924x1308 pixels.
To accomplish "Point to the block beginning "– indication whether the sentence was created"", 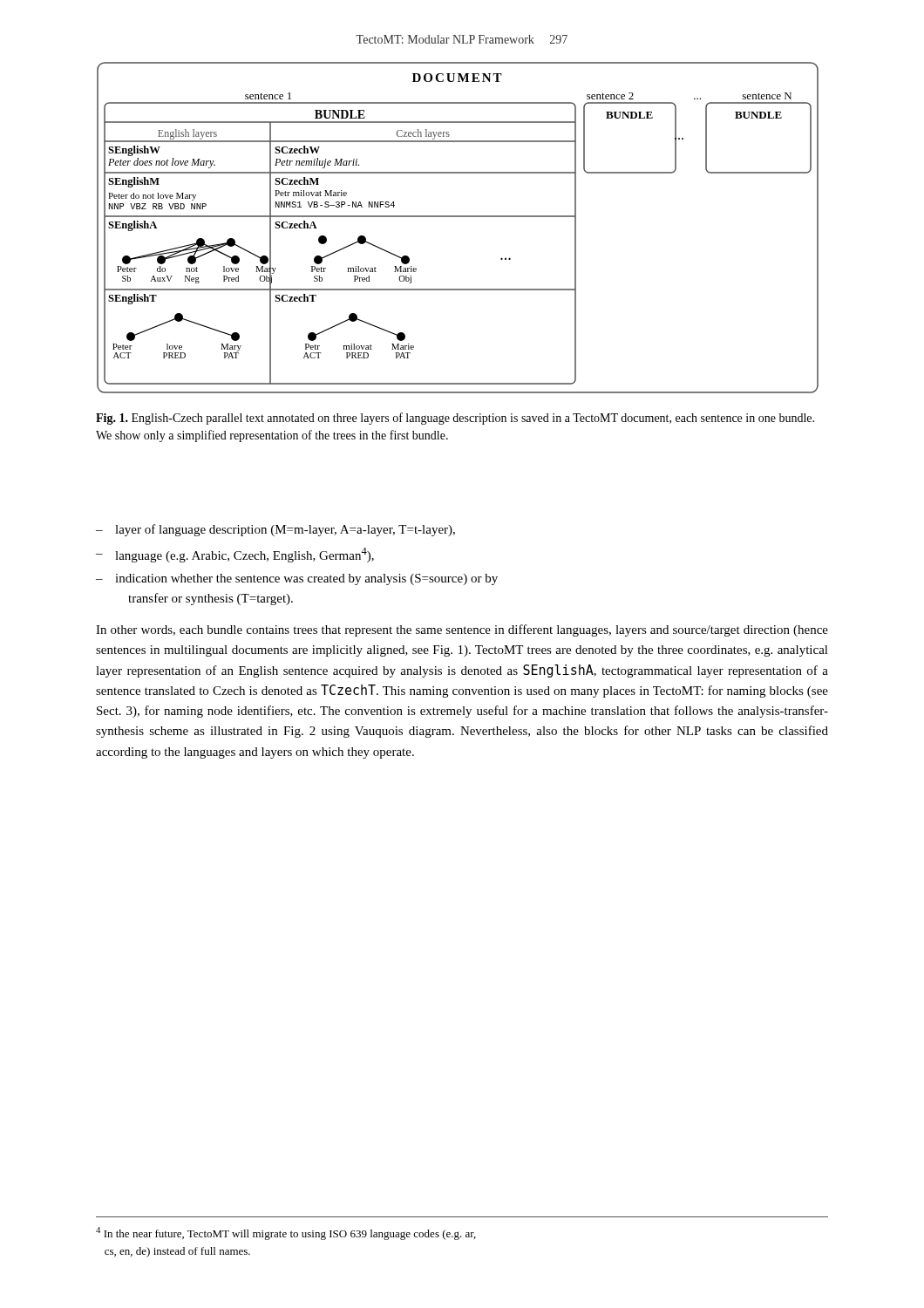I will tap(462, 588).
